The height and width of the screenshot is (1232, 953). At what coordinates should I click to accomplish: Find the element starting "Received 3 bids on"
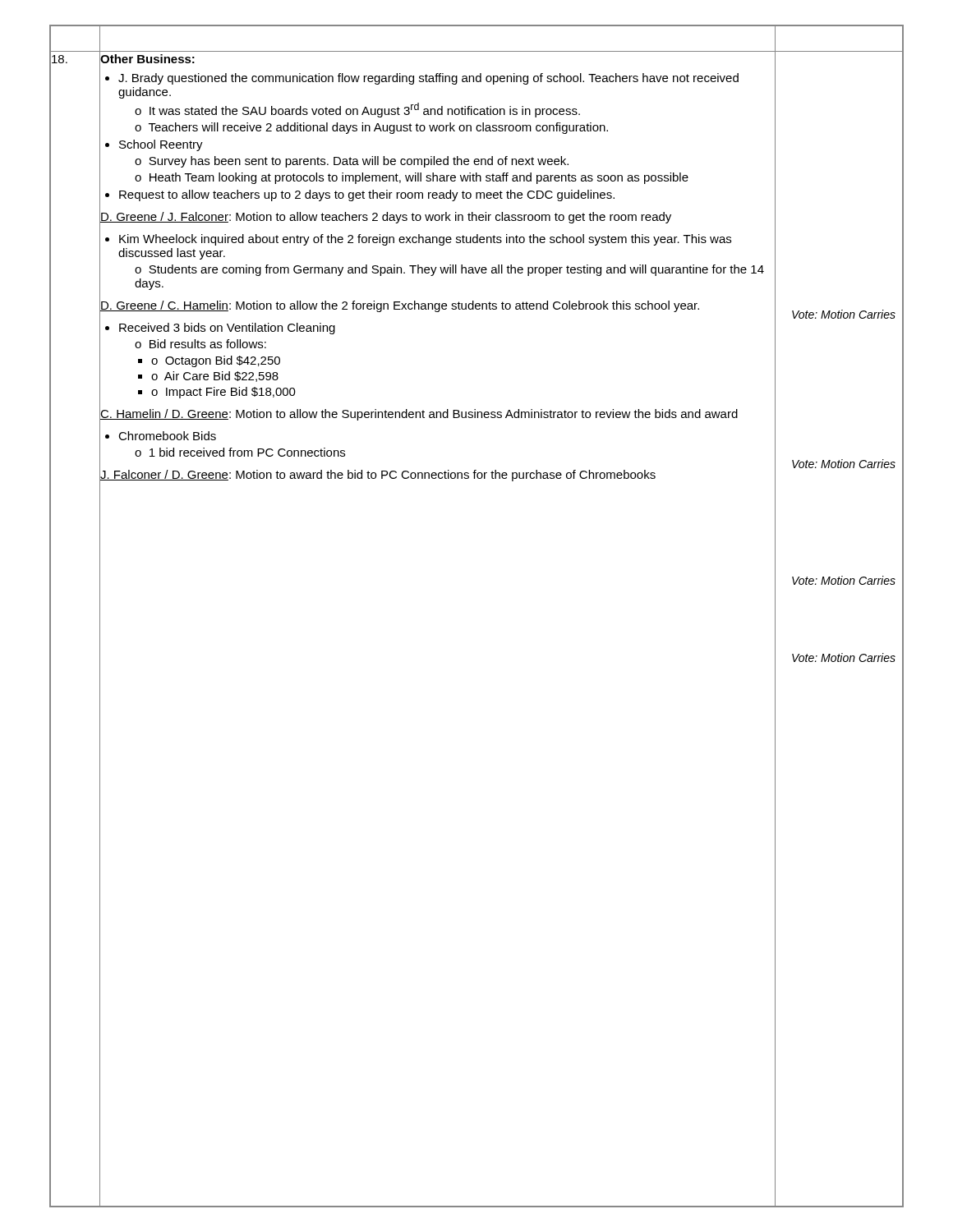click(227, 329)
